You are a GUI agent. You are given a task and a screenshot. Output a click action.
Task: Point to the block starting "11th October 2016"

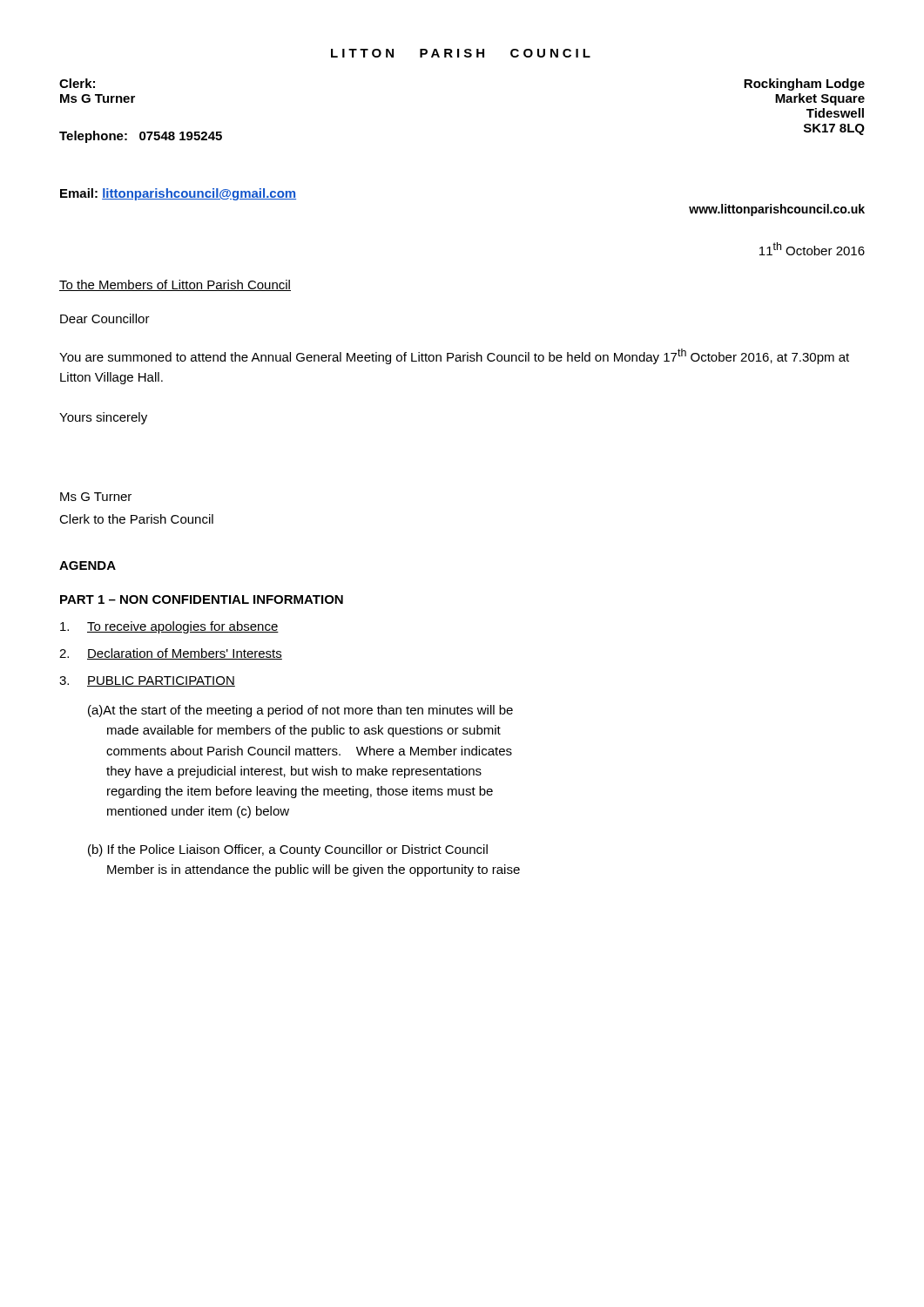(x=812, y=249)
